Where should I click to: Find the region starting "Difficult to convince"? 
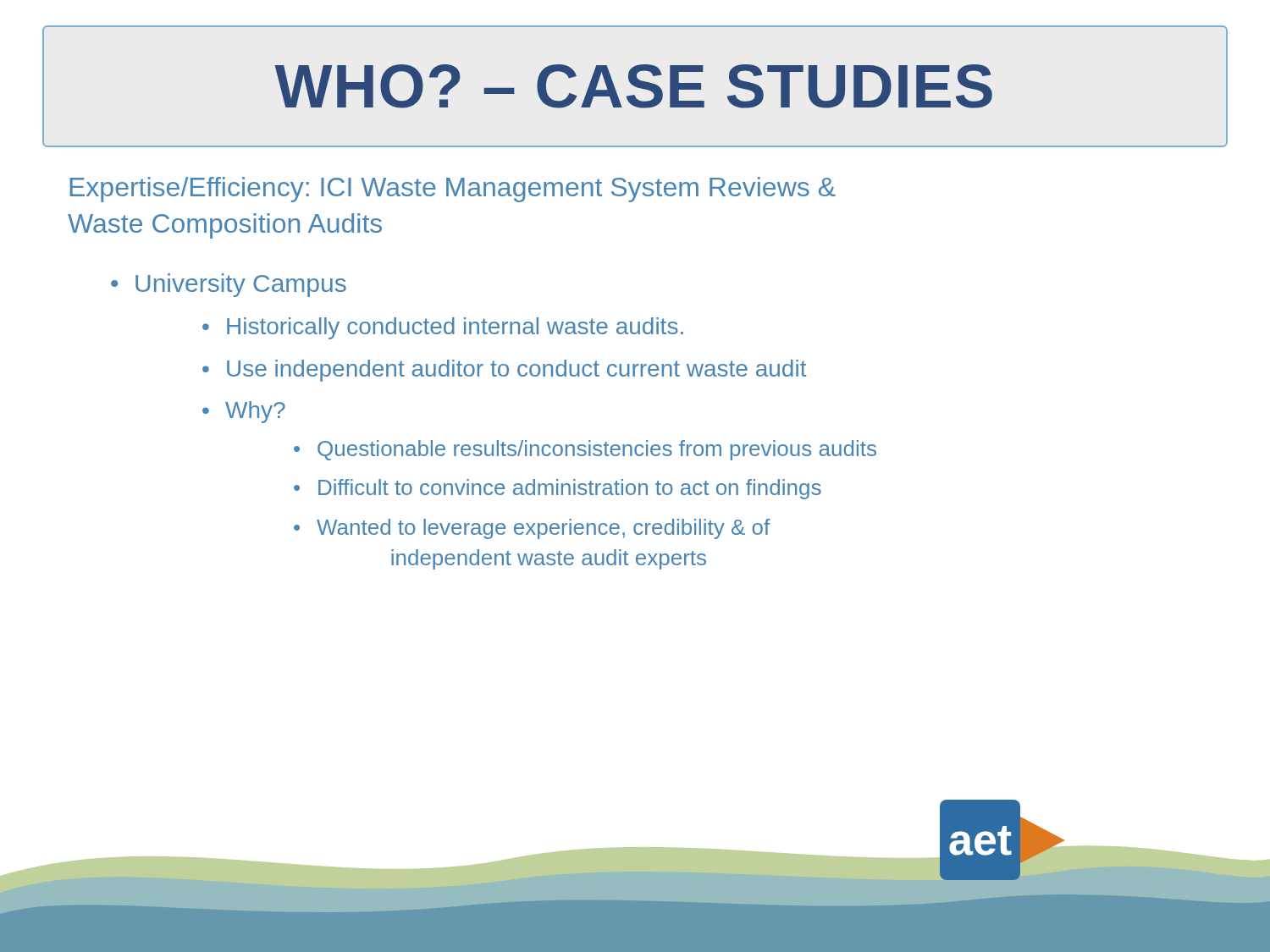(x=569, y=488)
